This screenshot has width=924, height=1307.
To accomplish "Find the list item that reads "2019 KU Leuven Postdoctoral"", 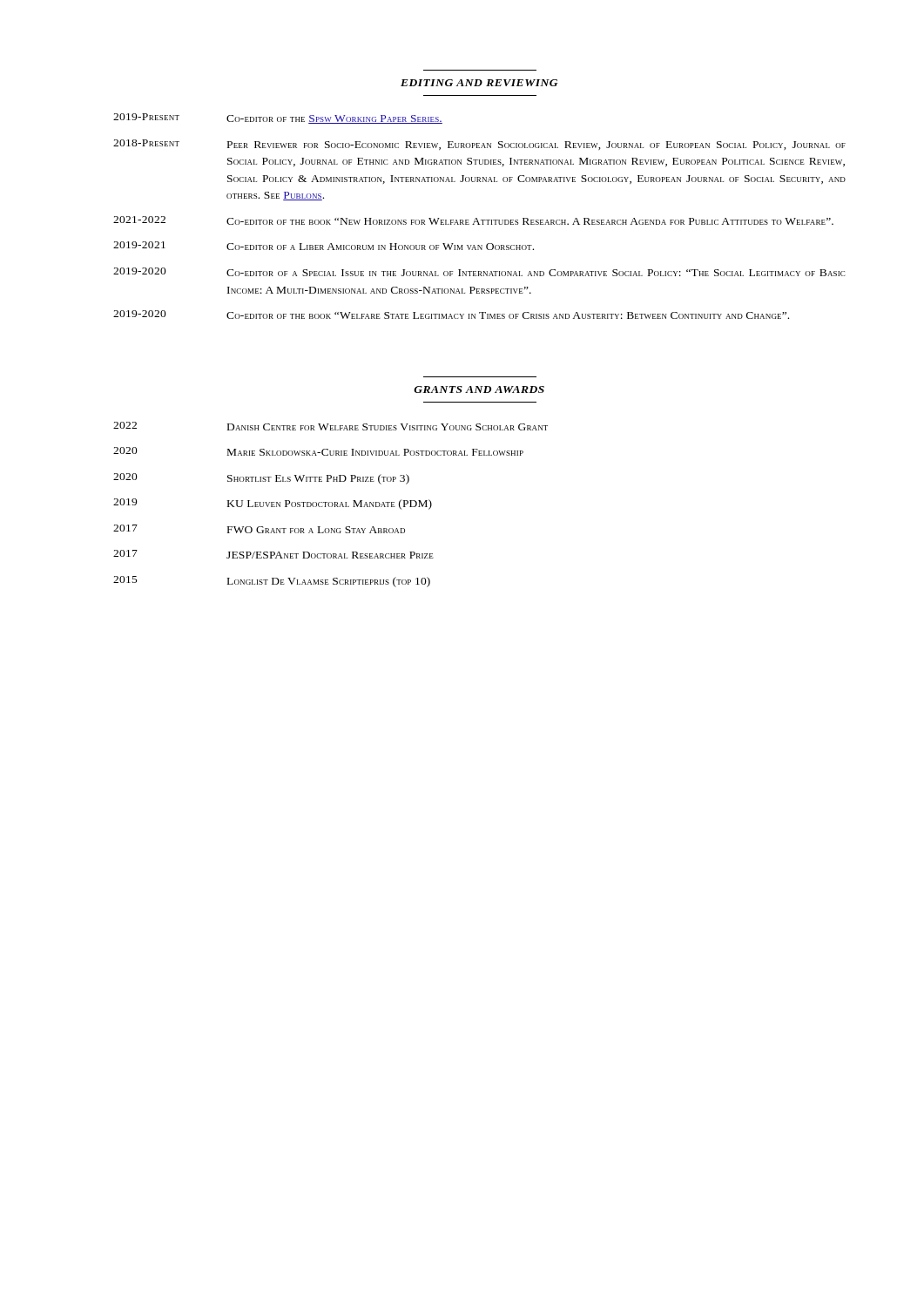I will point(273,504).
